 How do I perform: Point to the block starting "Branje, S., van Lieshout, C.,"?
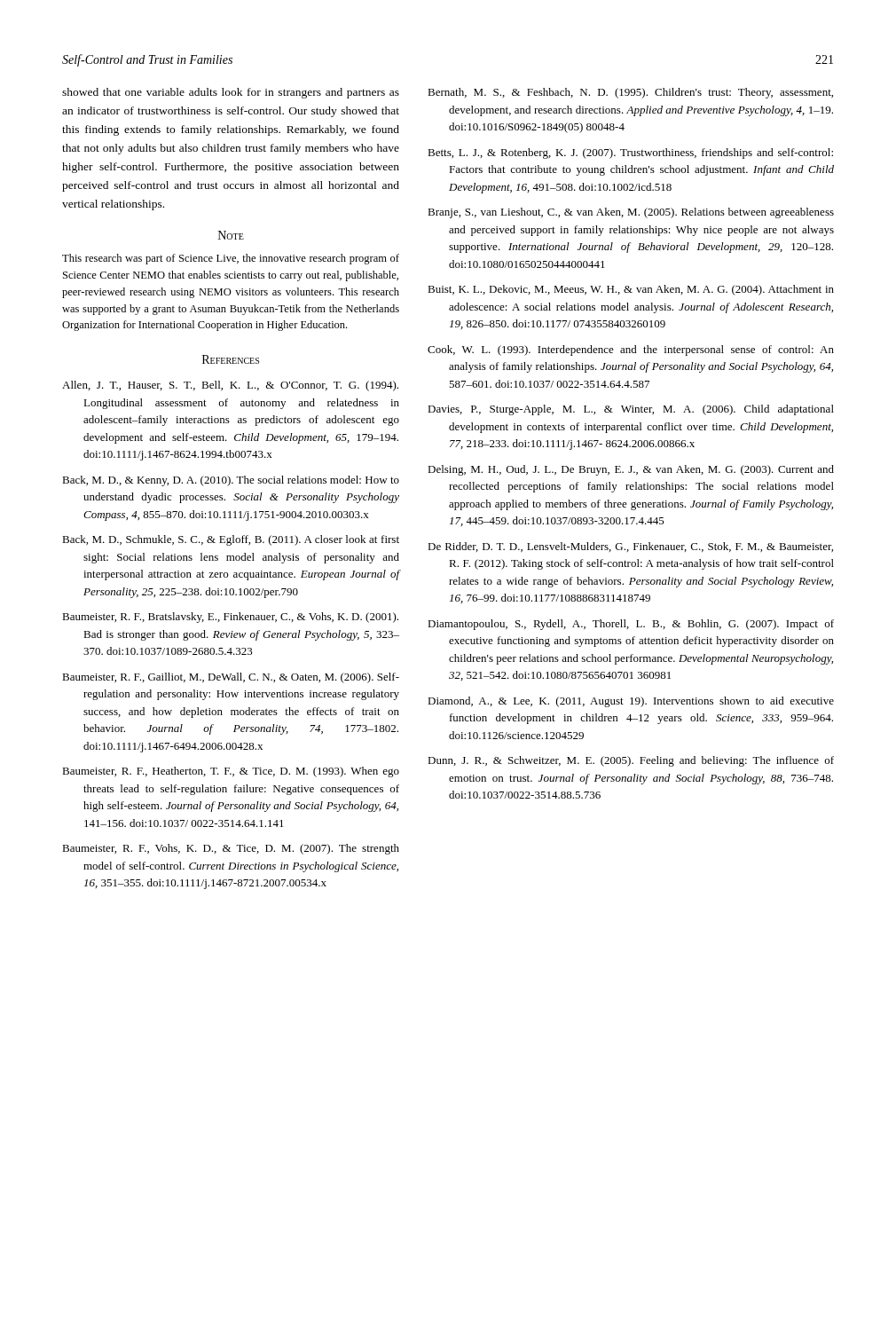631,238
